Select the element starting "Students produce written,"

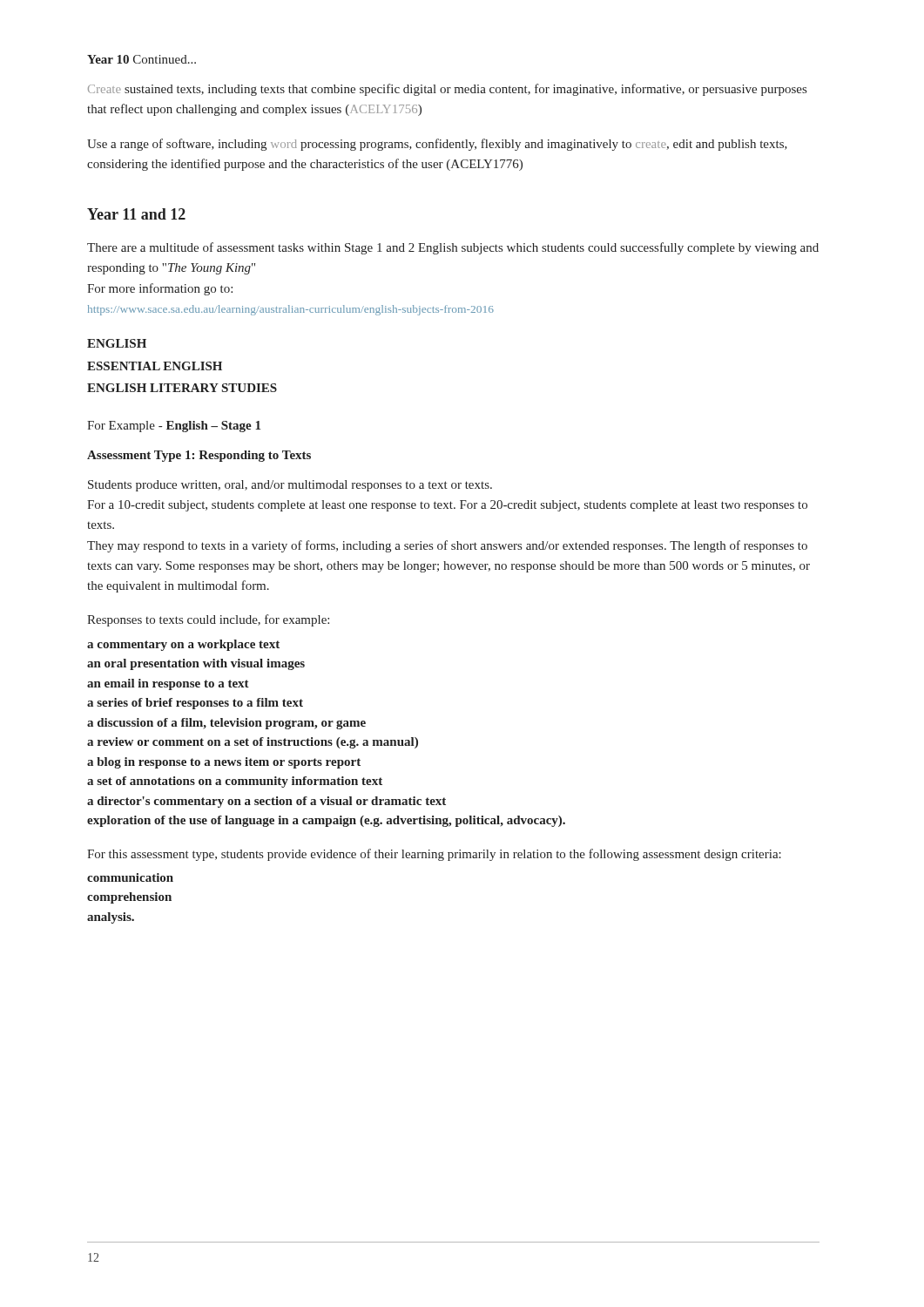click(x=449, y=535)
